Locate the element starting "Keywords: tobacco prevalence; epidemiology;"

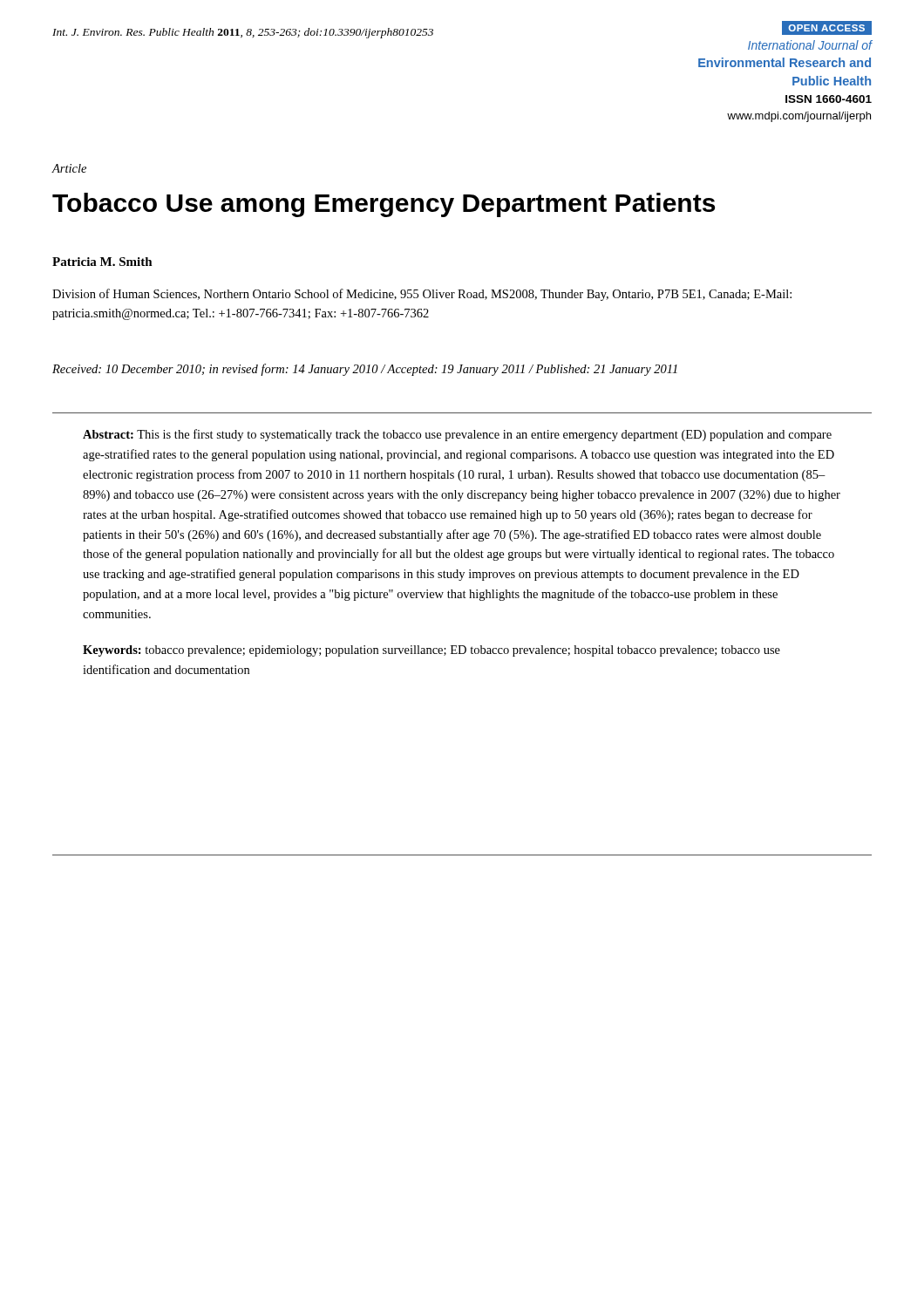click(432, 659)
